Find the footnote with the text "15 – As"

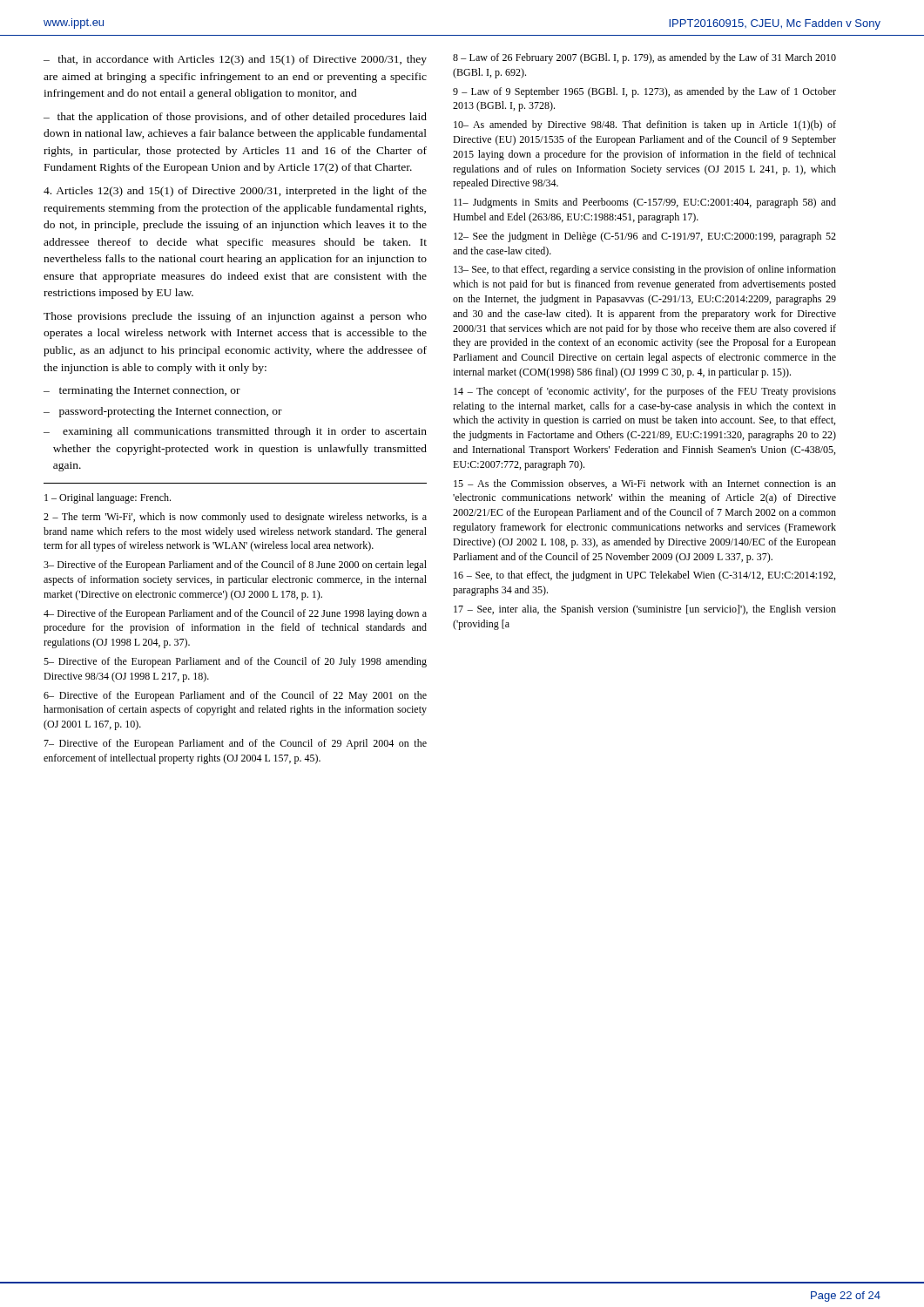[x=644, y=520]
